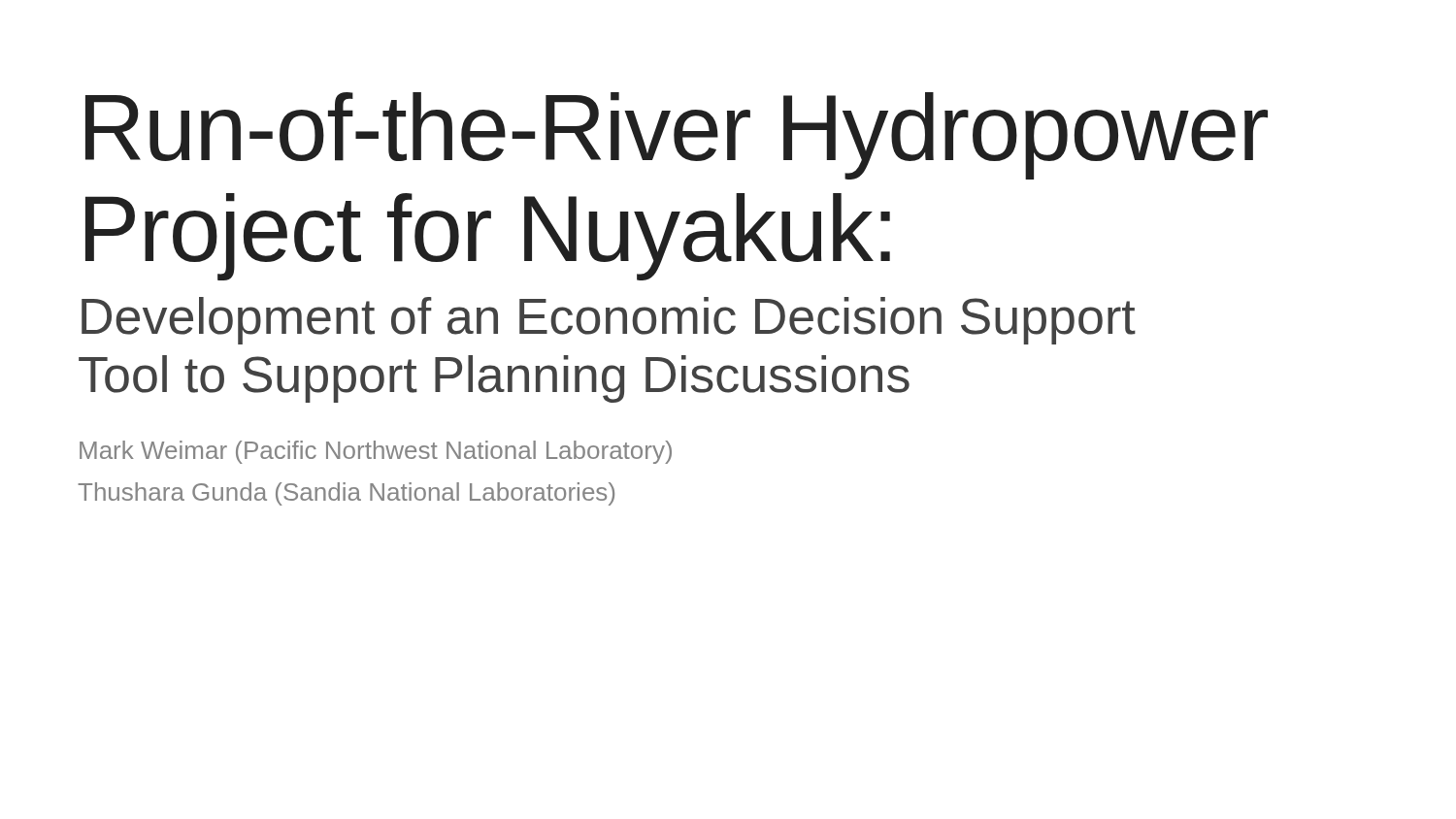The width and height of the screenshot is (1456, 819).
Task: Locate the title that says "Run-of-the-River HydropowerProject for"
Action: pyautogui.click(x=718, y=178)
